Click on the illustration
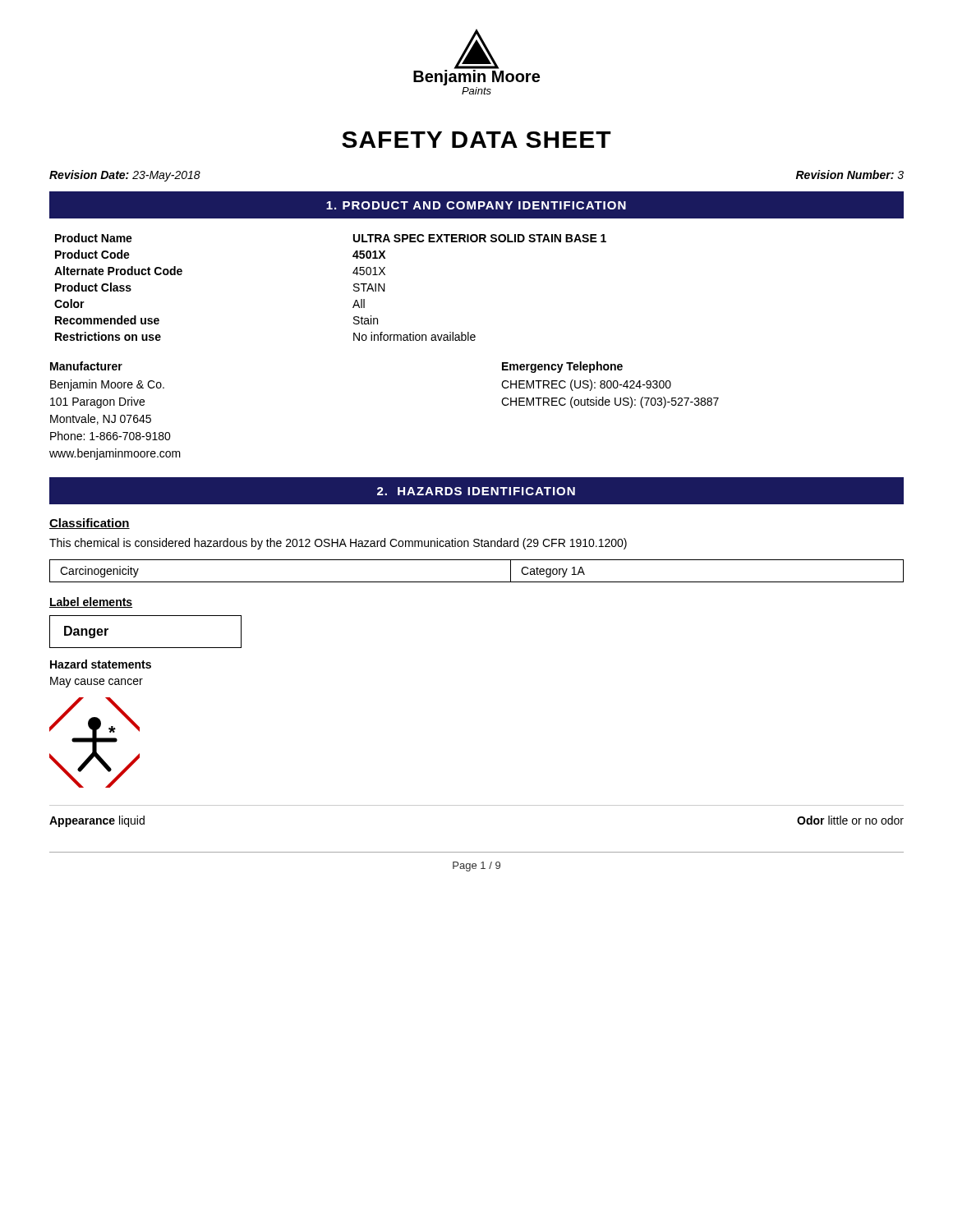The width and height of the screenshot is (953, 1232). (476, 744)
